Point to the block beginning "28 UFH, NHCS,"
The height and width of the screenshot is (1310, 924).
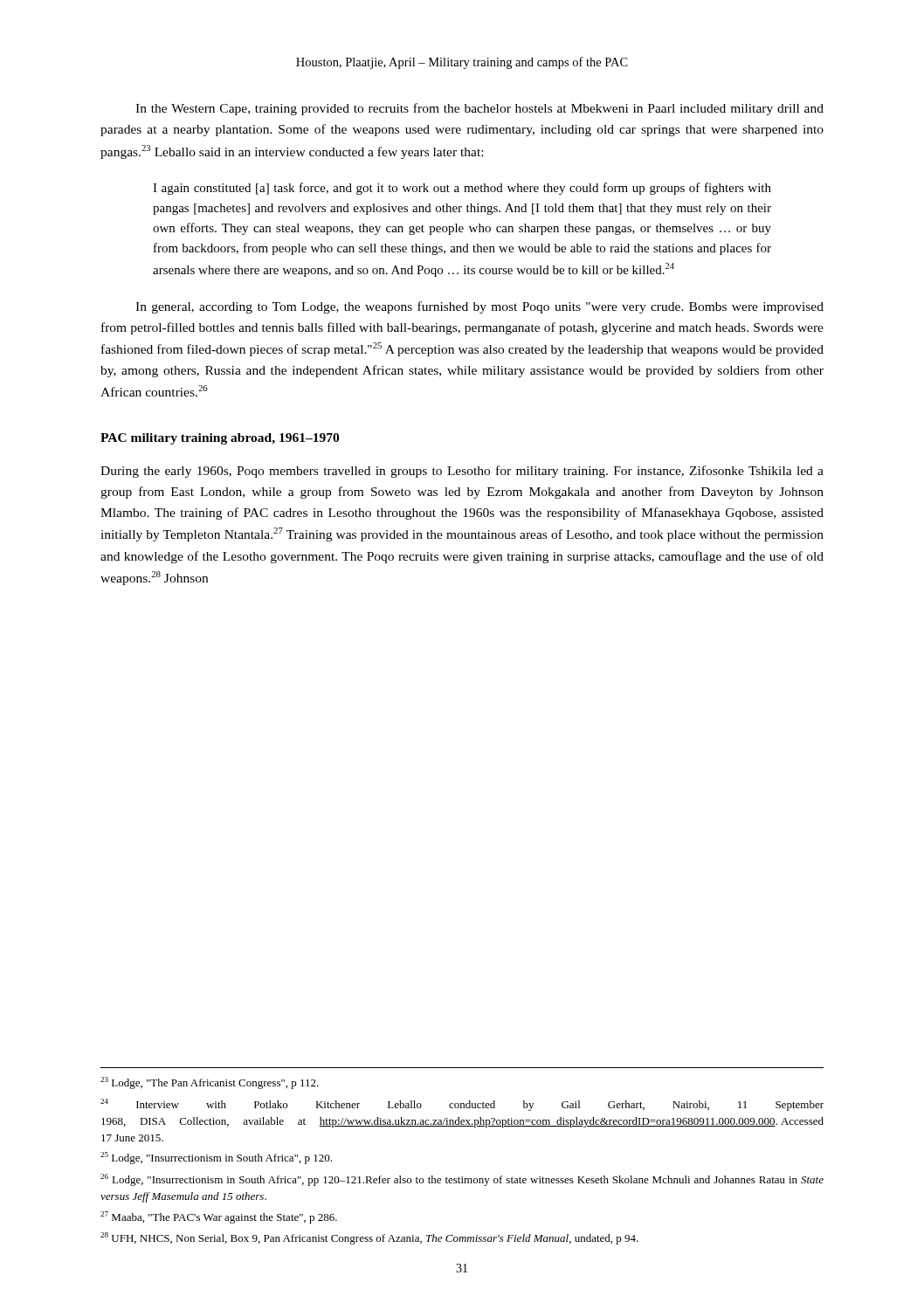click(x=370, y=1237)
